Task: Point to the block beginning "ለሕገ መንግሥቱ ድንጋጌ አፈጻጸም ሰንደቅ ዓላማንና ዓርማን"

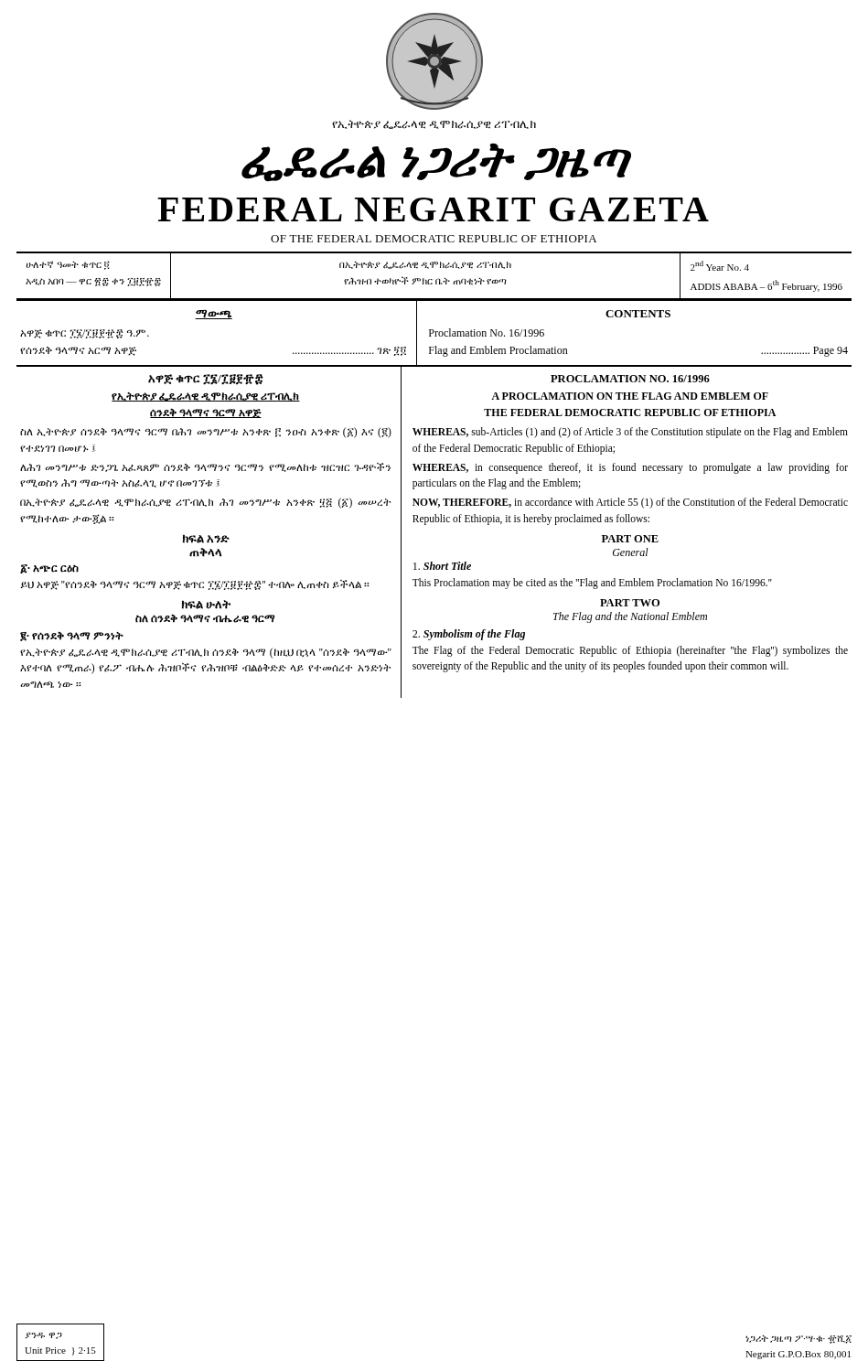Action: click(x=206, y=475)
